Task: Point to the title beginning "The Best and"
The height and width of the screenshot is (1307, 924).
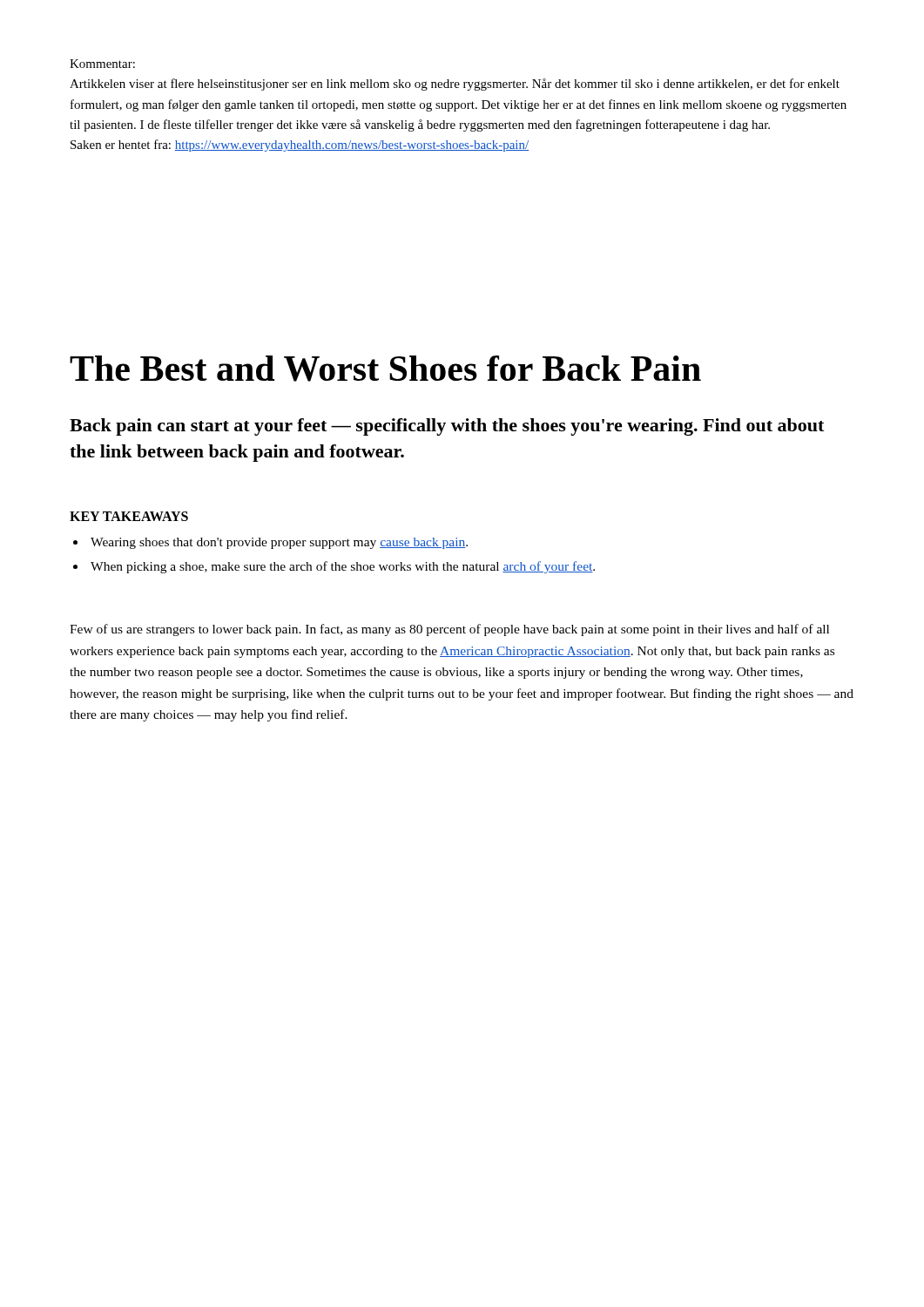Action: click(x=386, y=369)
